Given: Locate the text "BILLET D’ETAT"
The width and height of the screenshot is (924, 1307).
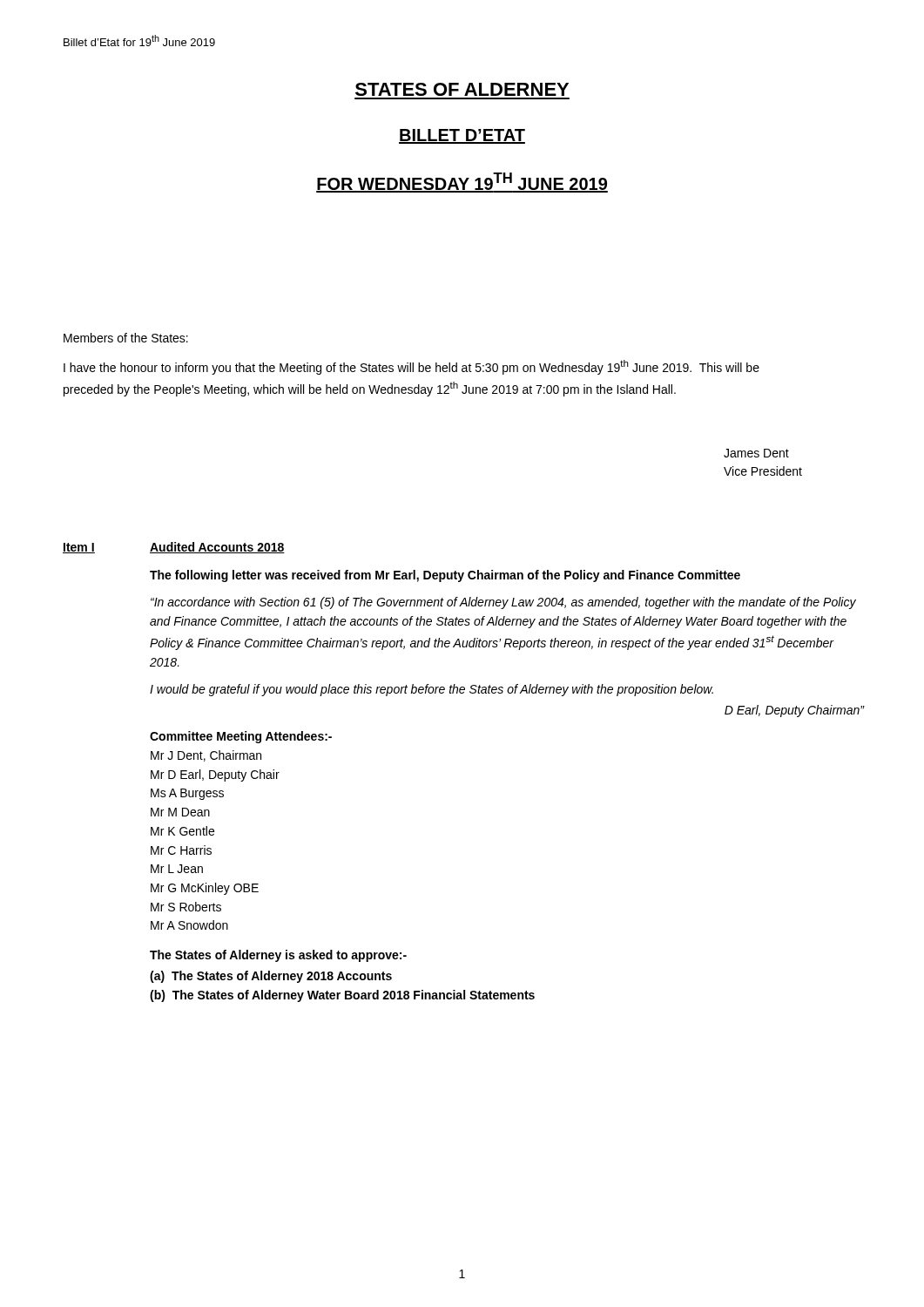Looking at the screenshot, I should (x=462, y=135).
